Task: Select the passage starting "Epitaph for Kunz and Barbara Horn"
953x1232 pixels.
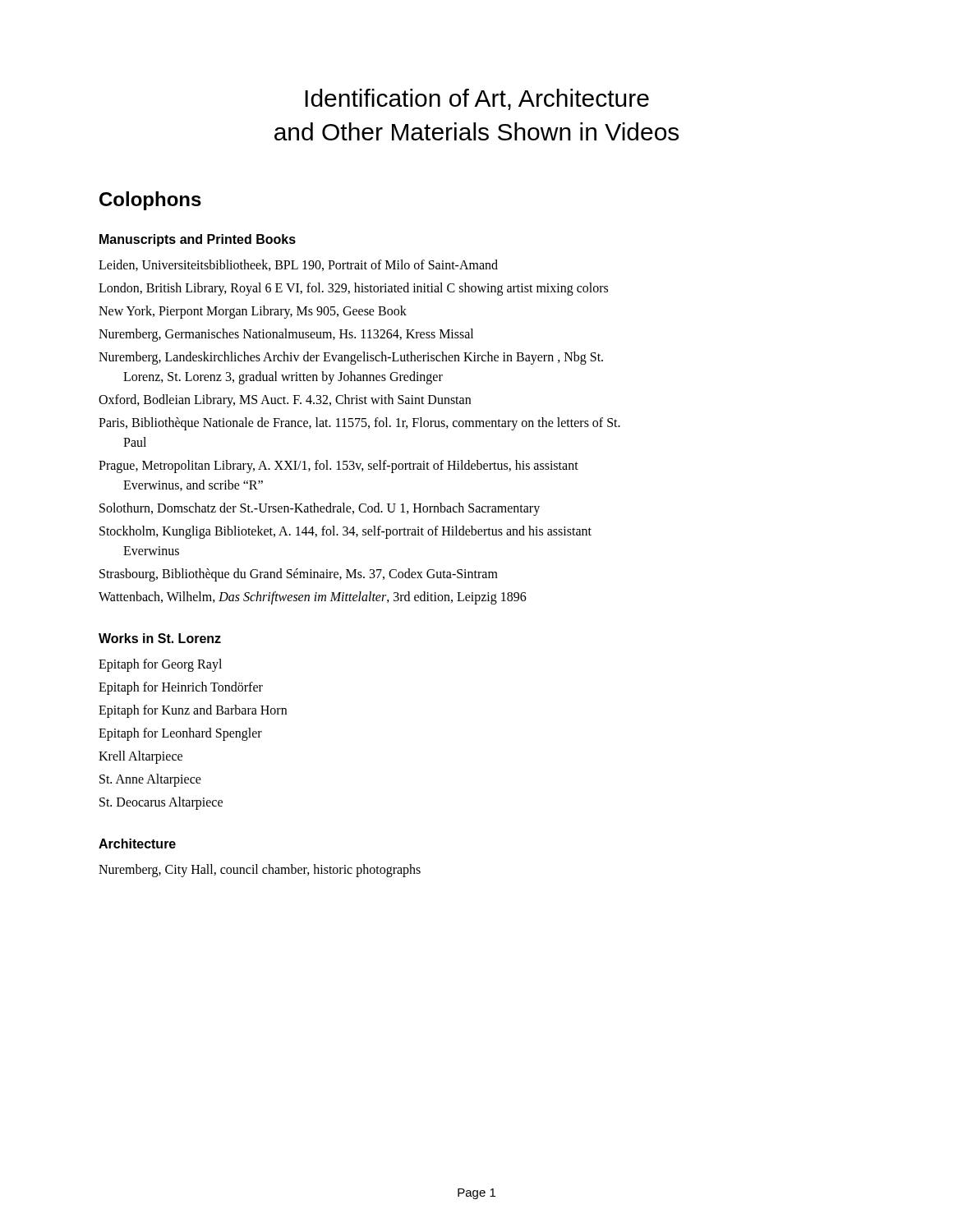Action: [x=193, y=710]
